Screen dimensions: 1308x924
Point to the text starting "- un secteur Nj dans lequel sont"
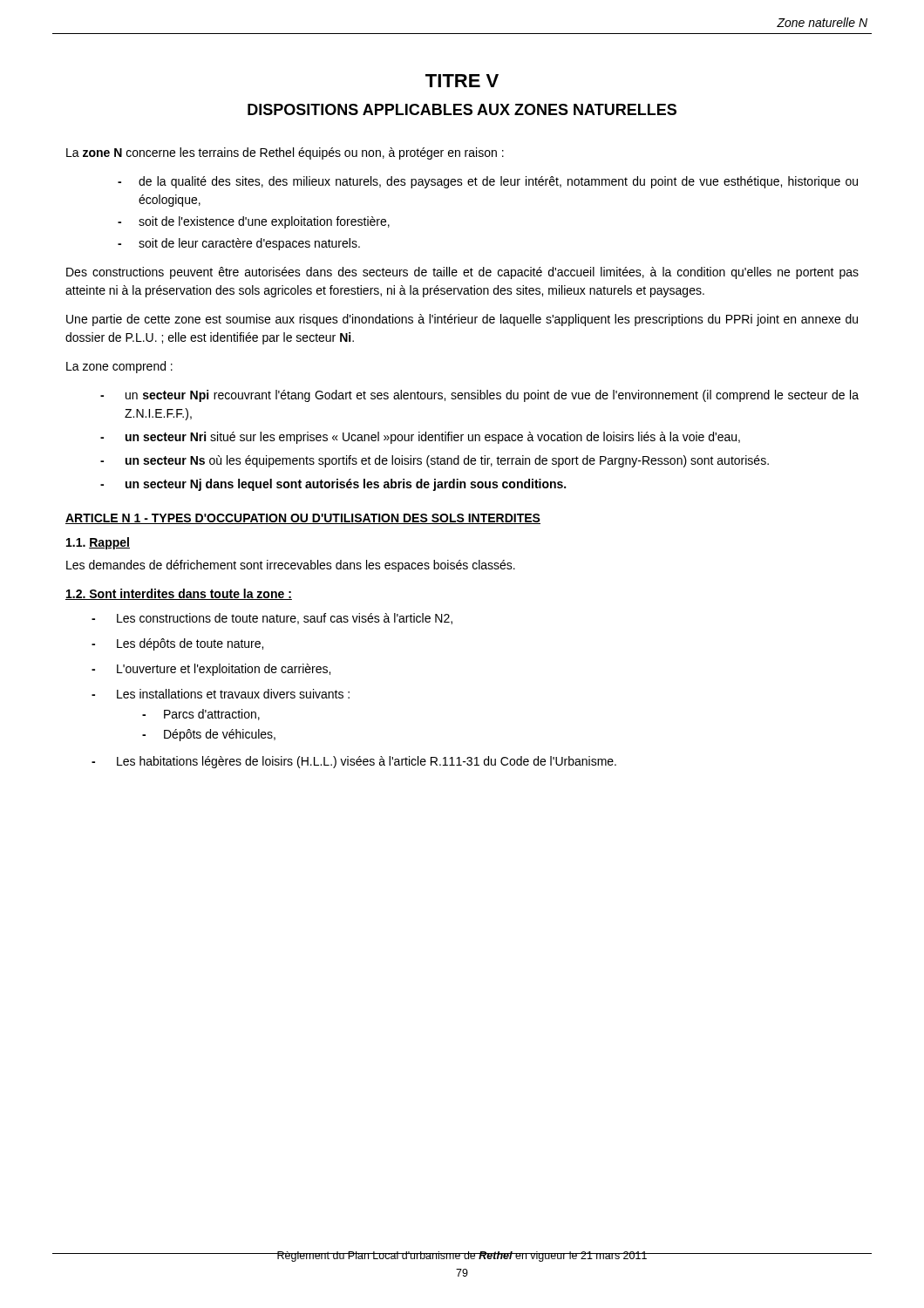(x=479, y=484)
